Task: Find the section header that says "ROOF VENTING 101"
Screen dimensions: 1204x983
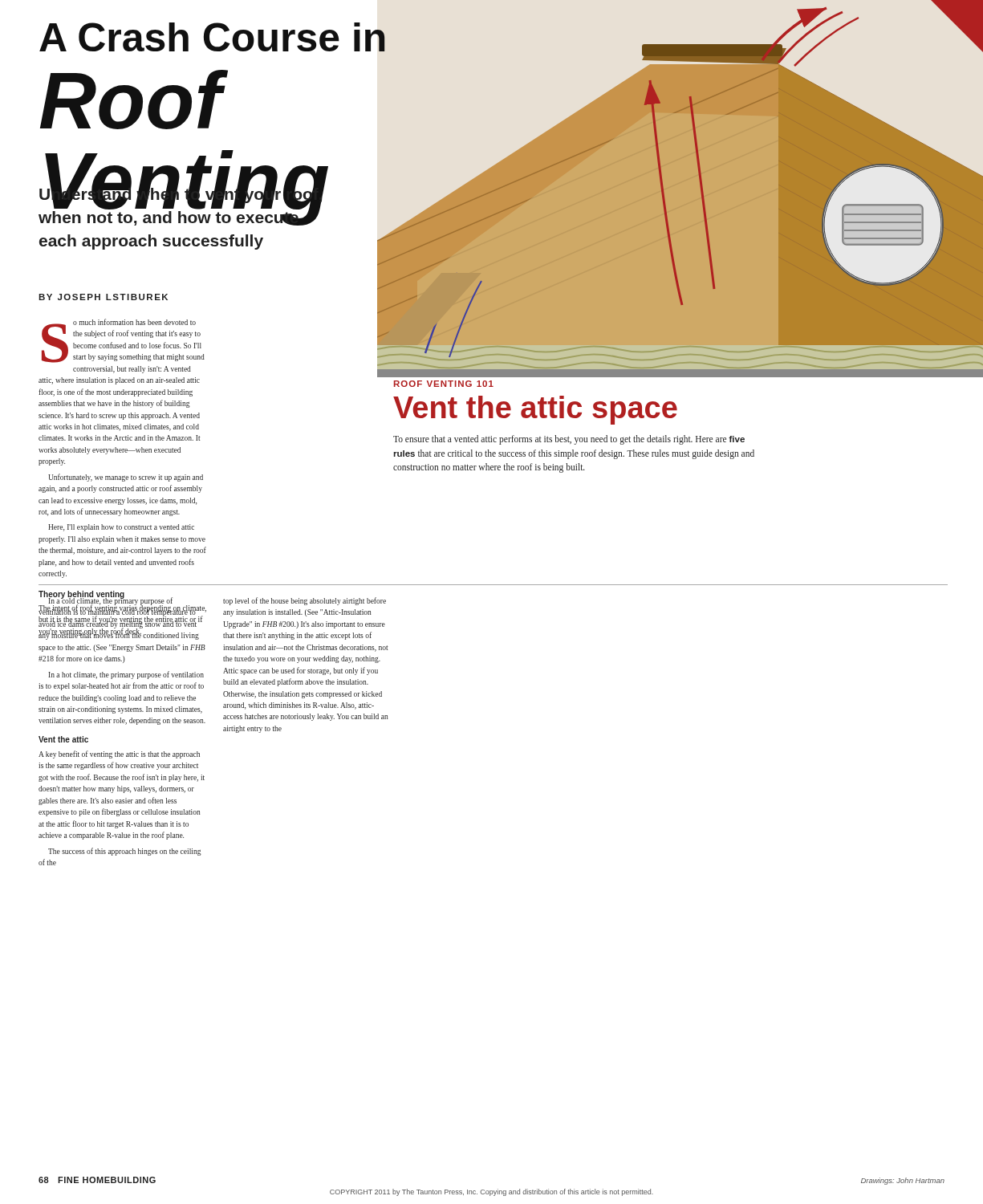Action: (x=582, y=427)
